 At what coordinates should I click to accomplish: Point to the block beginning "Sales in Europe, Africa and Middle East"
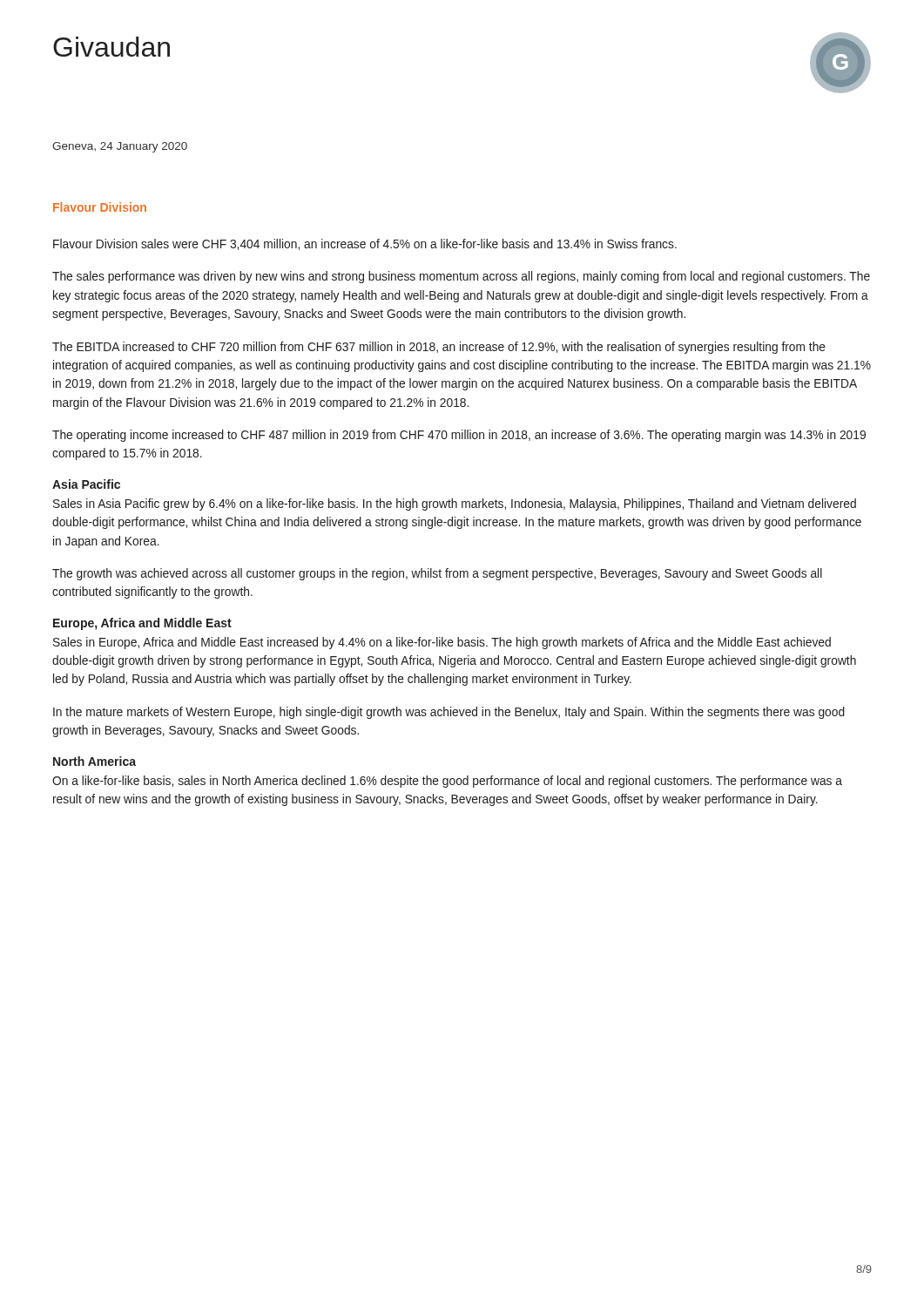point(454,661)
